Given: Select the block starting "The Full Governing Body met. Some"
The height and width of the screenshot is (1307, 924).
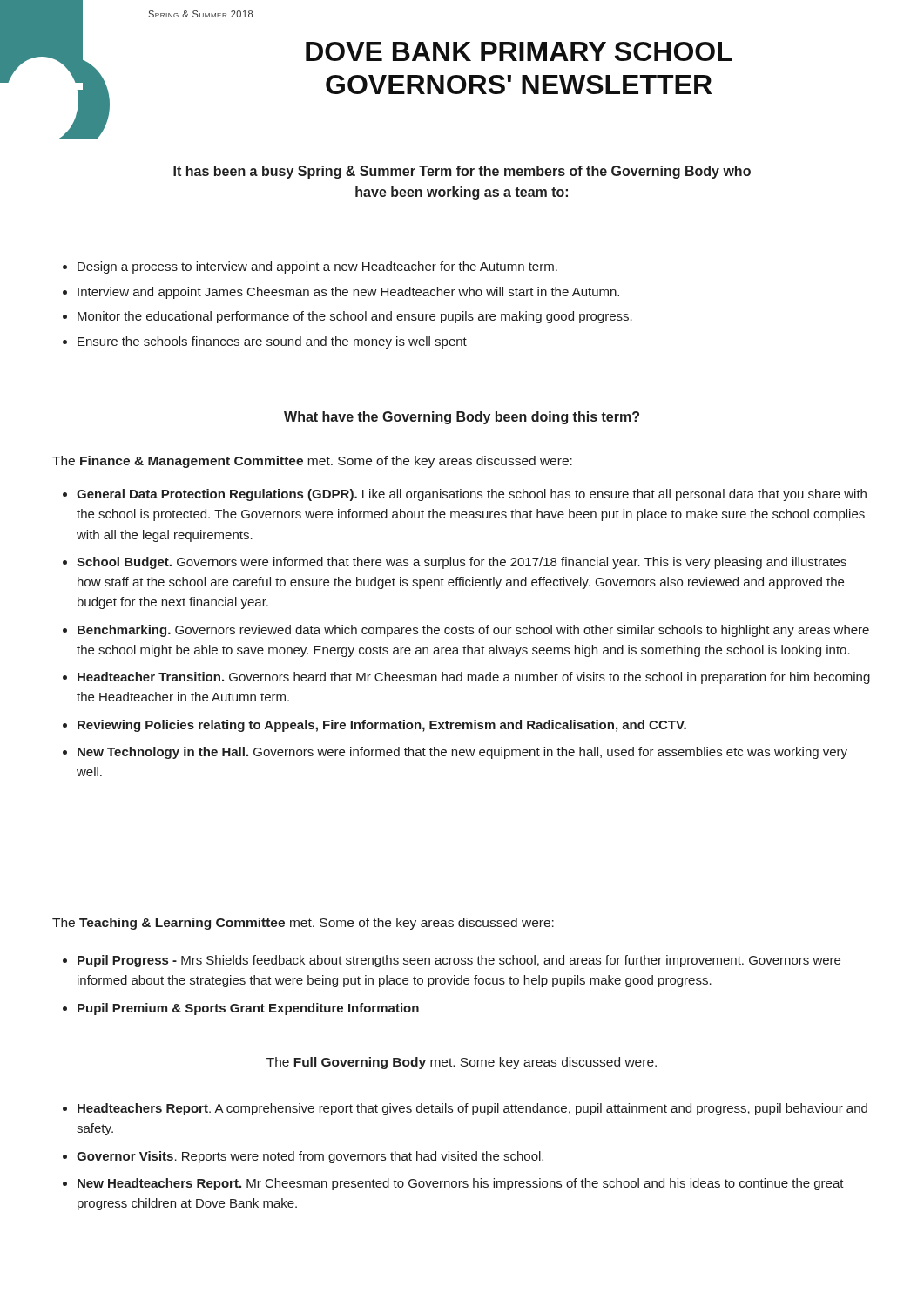Looking at the screenshot, I should (x=462, y=1062).
